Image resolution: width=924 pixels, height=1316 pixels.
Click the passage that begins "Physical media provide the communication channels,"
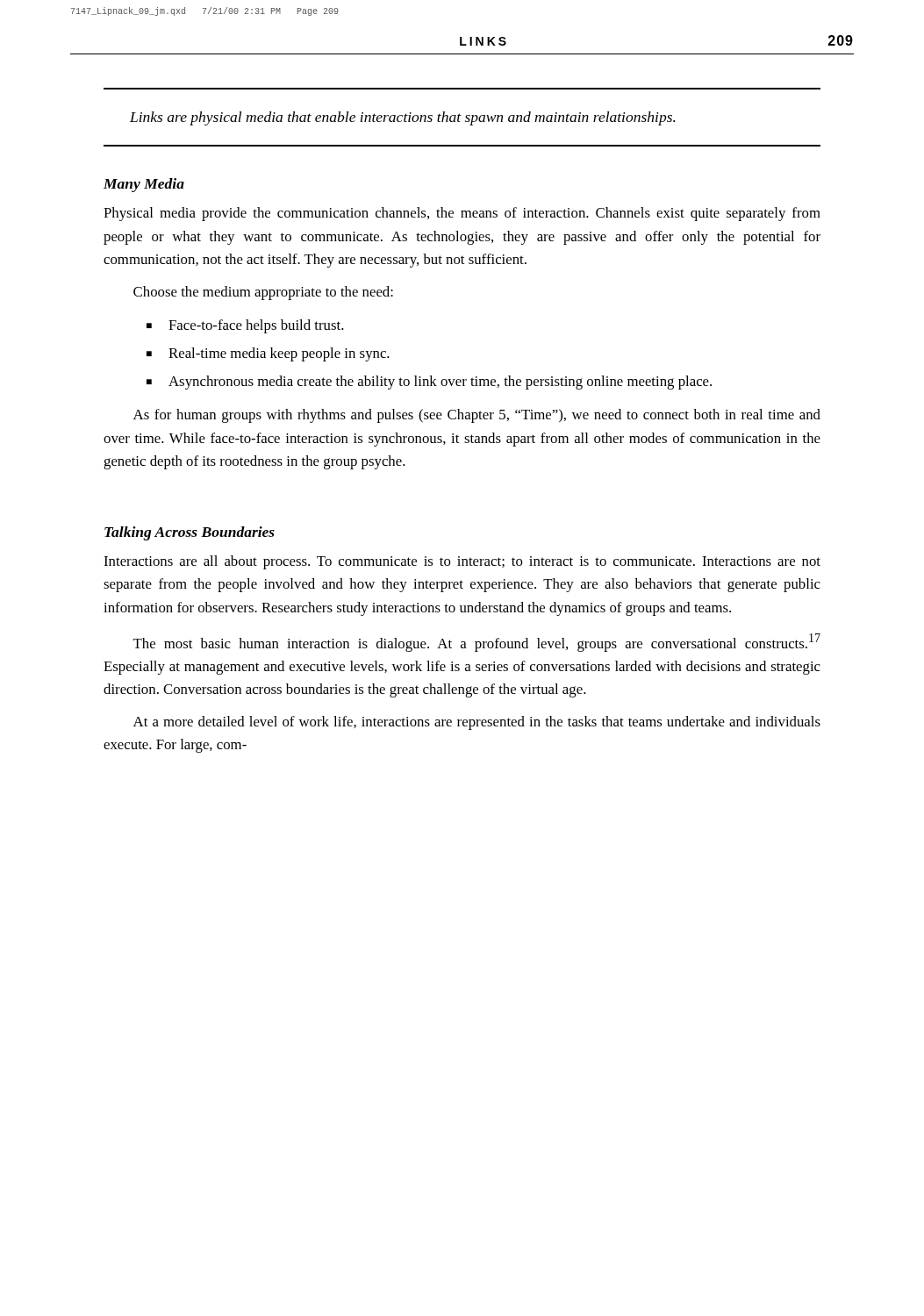(x=462, y=237)
